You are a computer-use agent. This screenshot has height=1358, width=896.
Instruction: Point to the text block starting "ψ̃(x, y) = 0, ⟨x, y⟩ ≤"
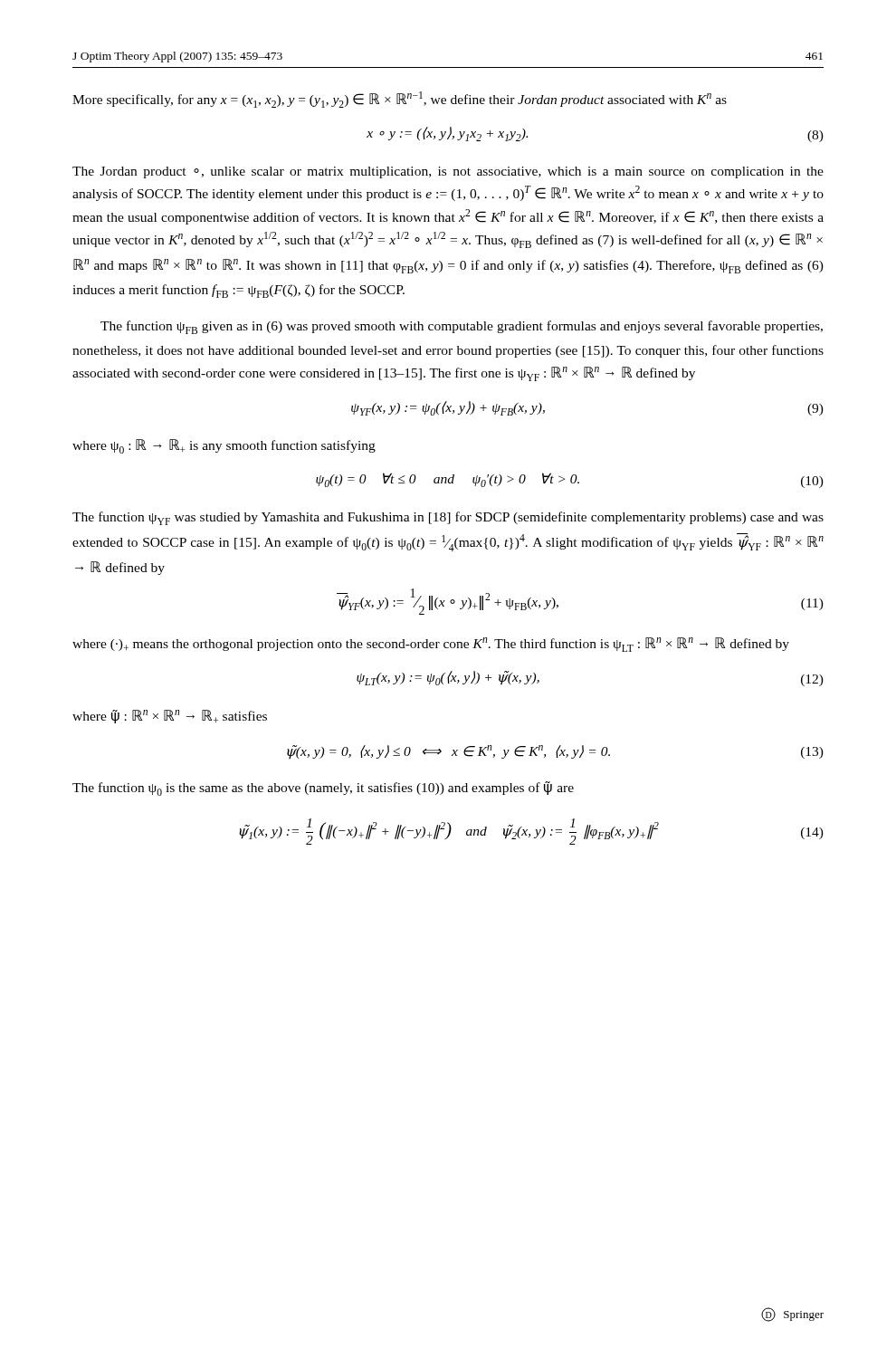click(554, 751)
